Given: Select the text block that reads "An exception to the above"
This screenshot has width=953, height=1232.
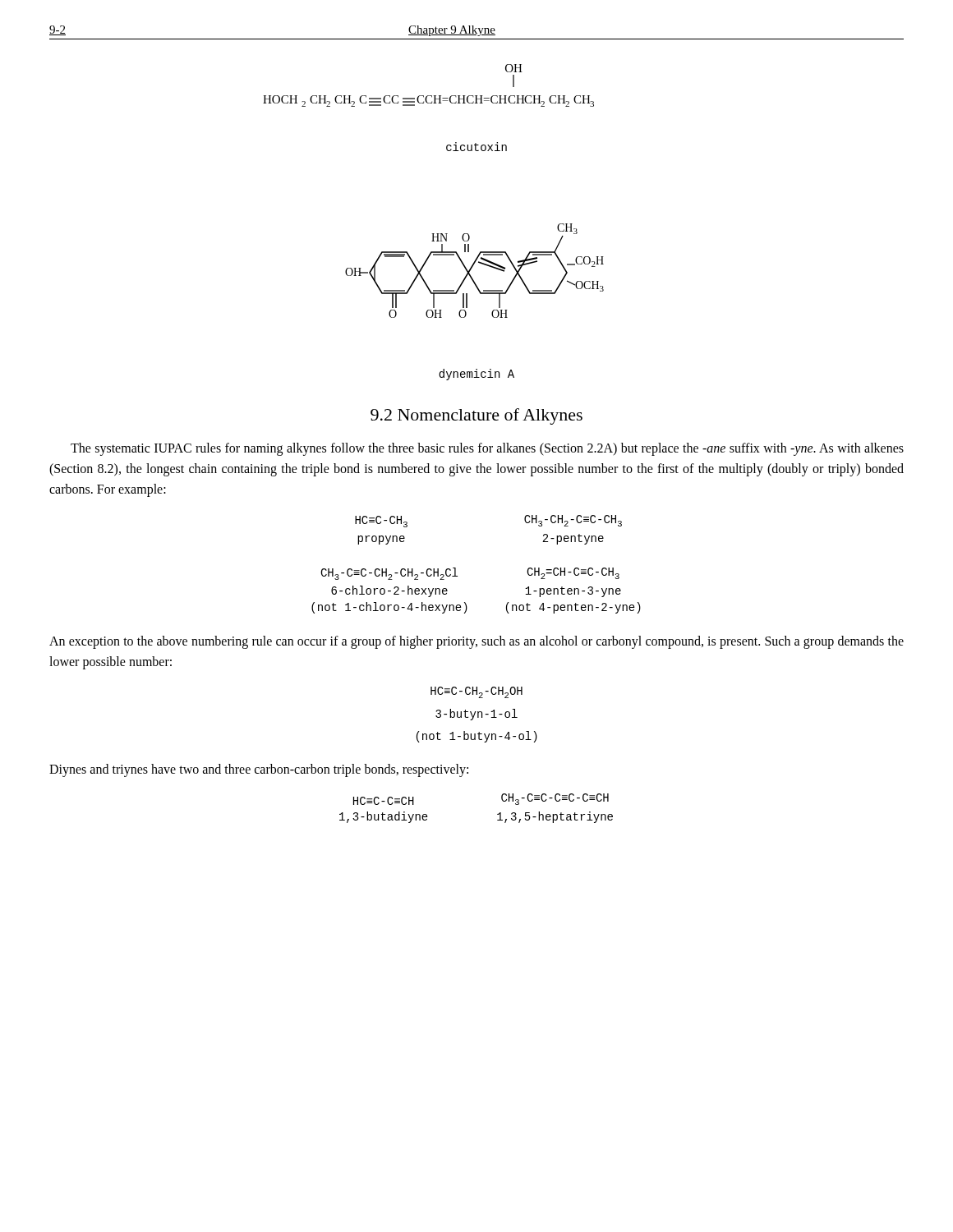Looking at the screenshot, I should [x=476, y=651].
